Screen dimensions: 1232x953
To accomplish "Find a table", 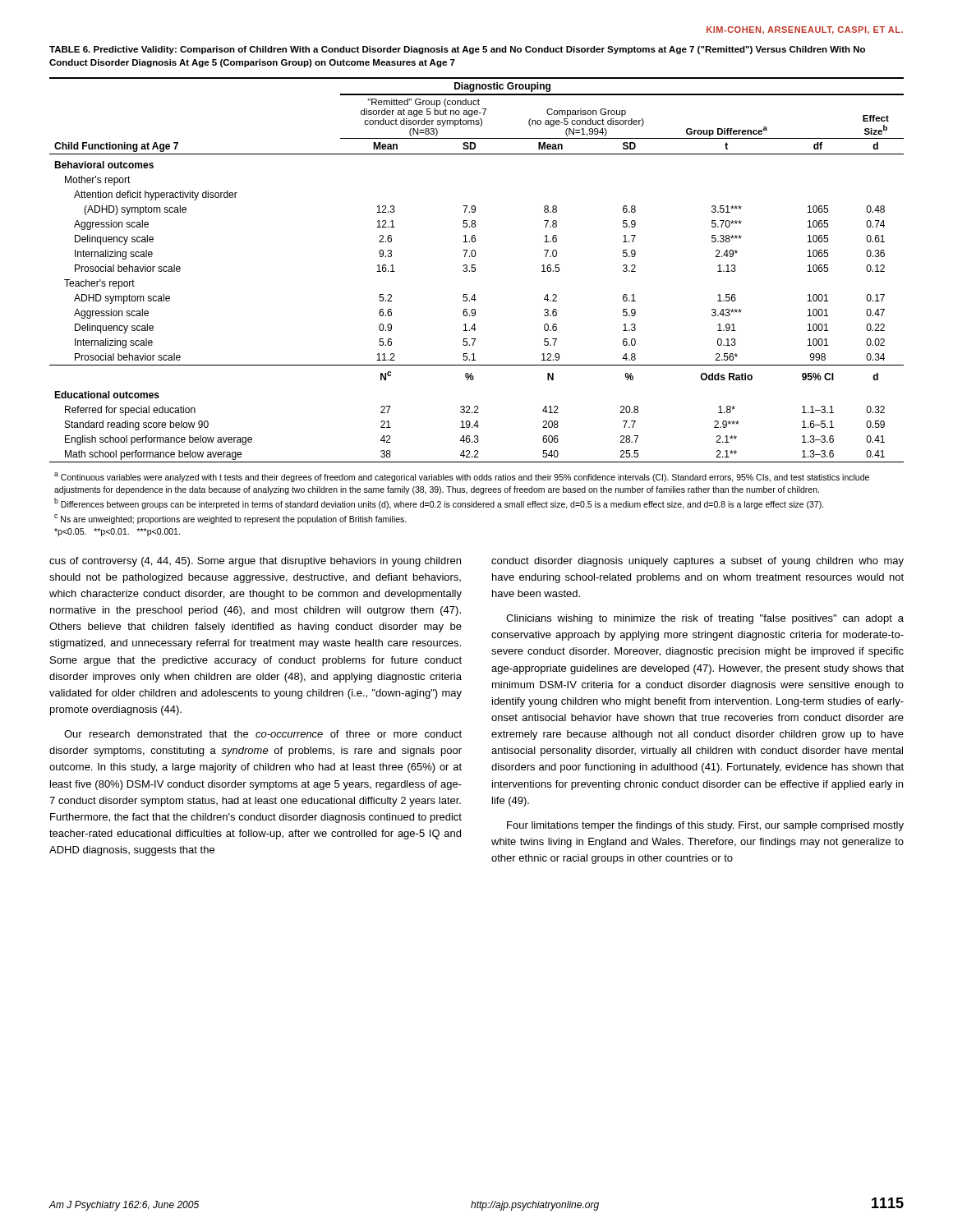I will [476, 291].
